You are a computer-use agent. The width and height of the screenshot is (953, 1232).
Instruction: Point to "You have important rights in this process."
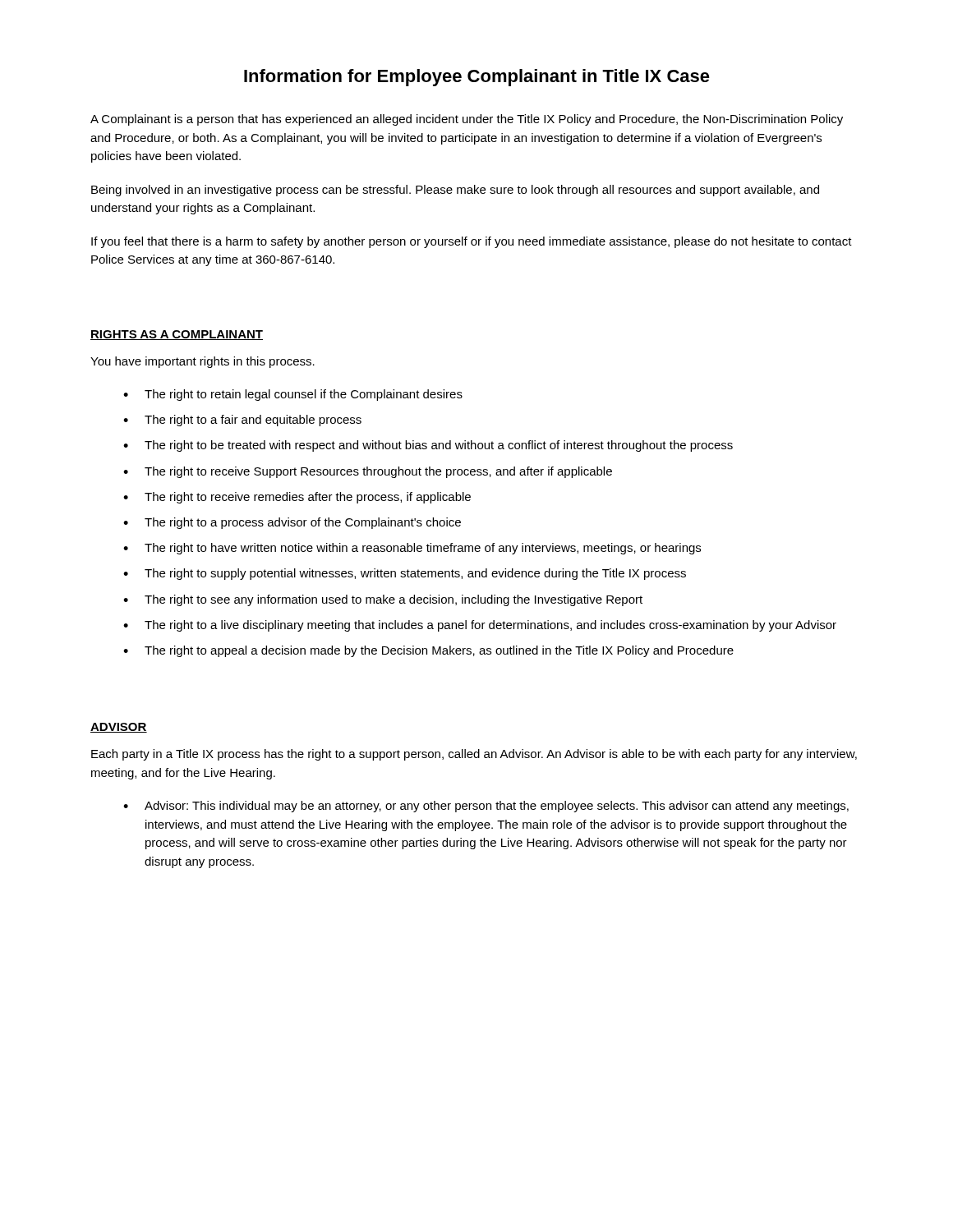tap(203, 361)
